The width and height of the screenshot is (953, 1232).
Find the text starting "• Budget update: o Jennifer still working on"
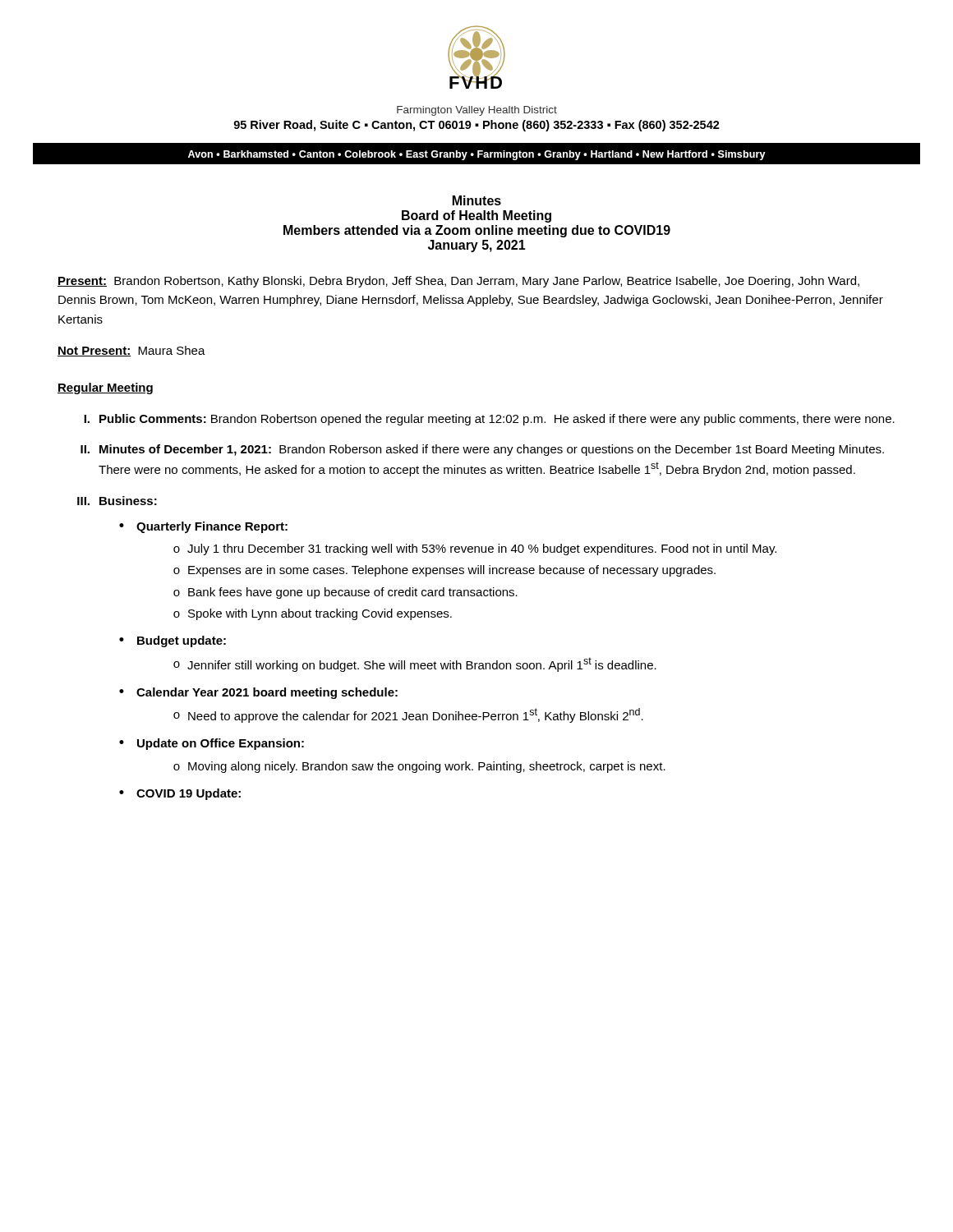pyautogui.click(x=501, y=653)
